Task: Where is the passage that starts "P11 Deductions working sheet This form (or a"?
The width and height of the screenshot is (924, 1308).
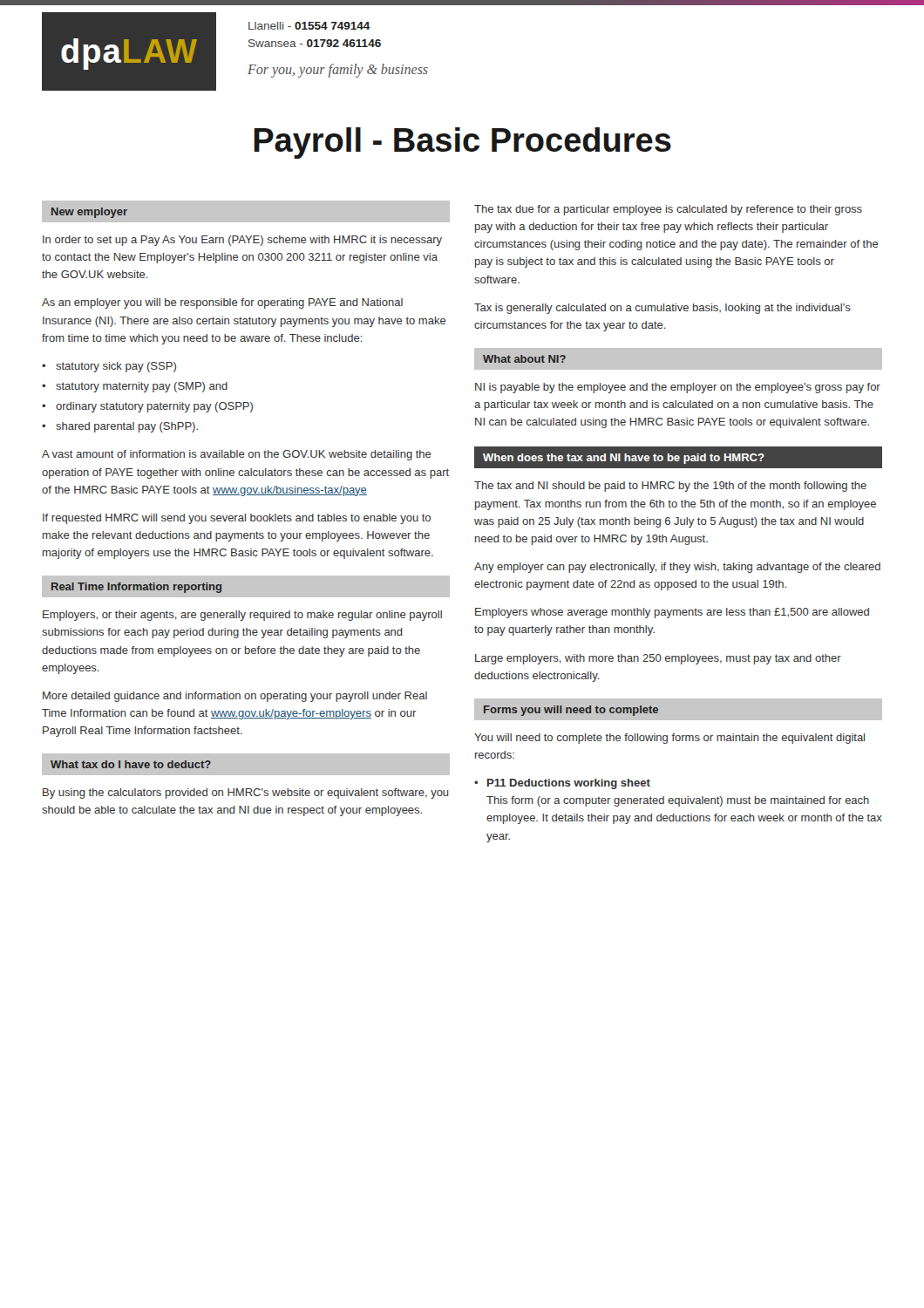Action: pos(684,809)
